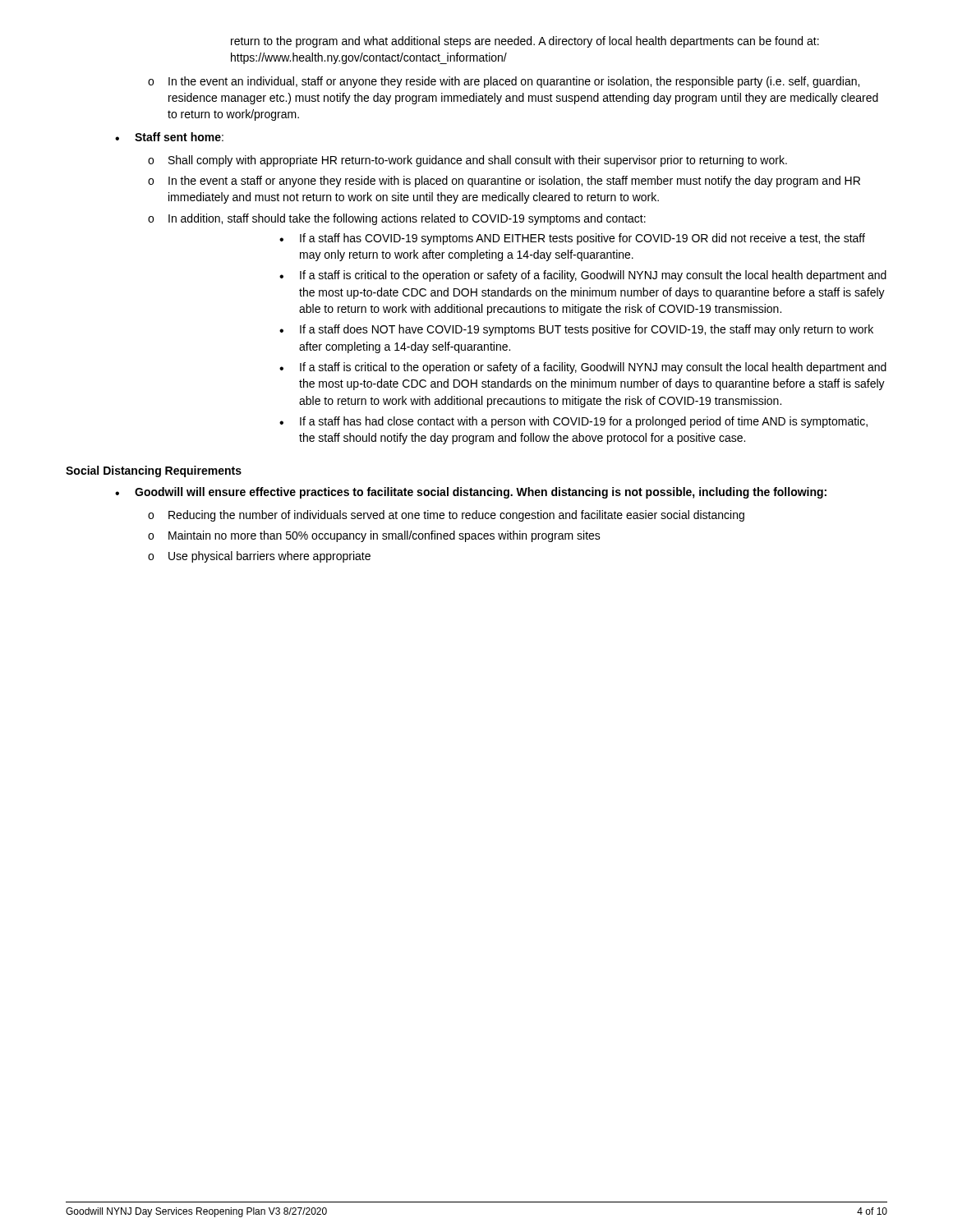The height and width of the screenshot is (1232, 953).
Task: Locate the list item containing "• Staff sent home:"
Action: point(169,137)
